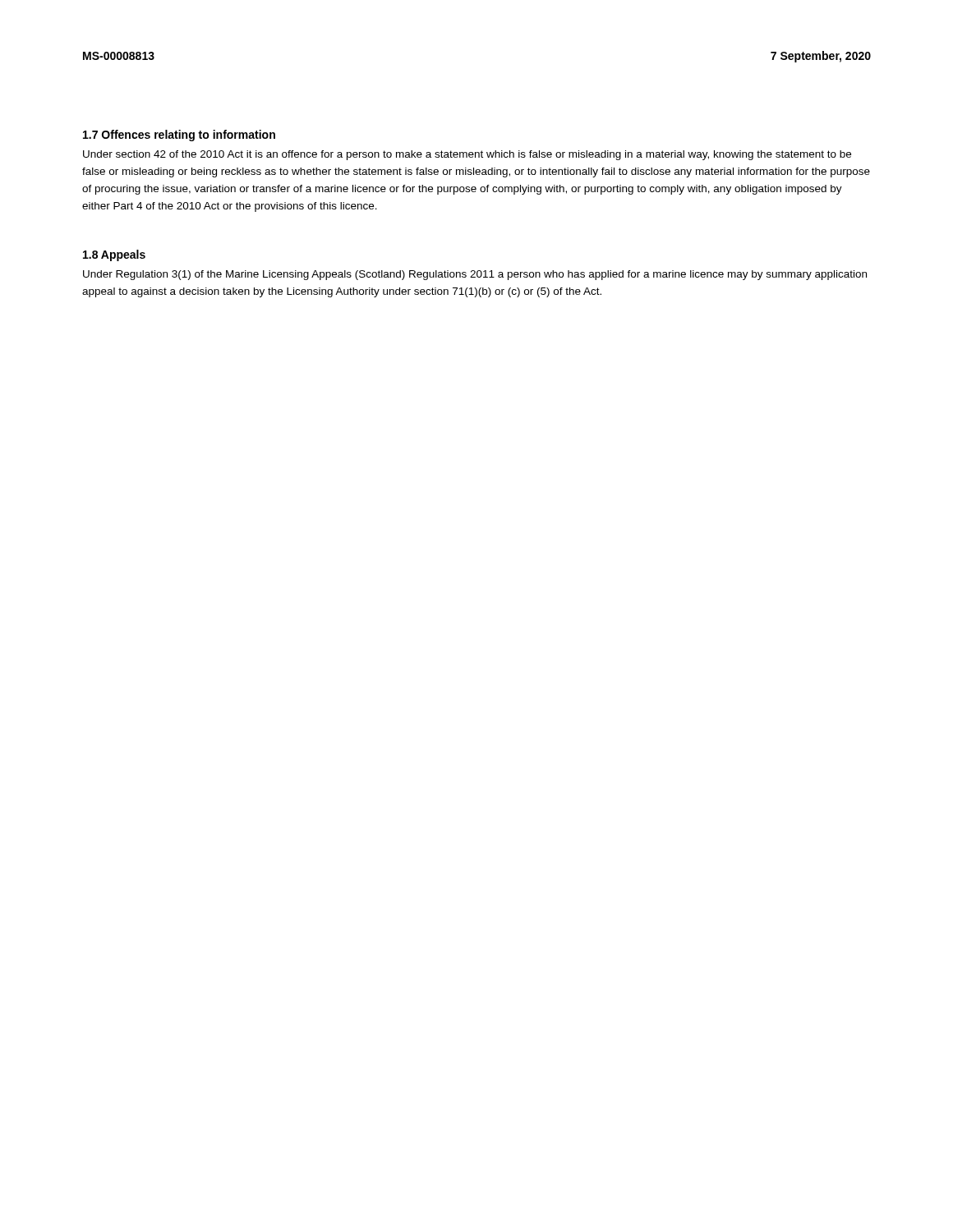
Task: Find the block starting "1.7 Offences relating to information"
Action: (x=179, y=135)
